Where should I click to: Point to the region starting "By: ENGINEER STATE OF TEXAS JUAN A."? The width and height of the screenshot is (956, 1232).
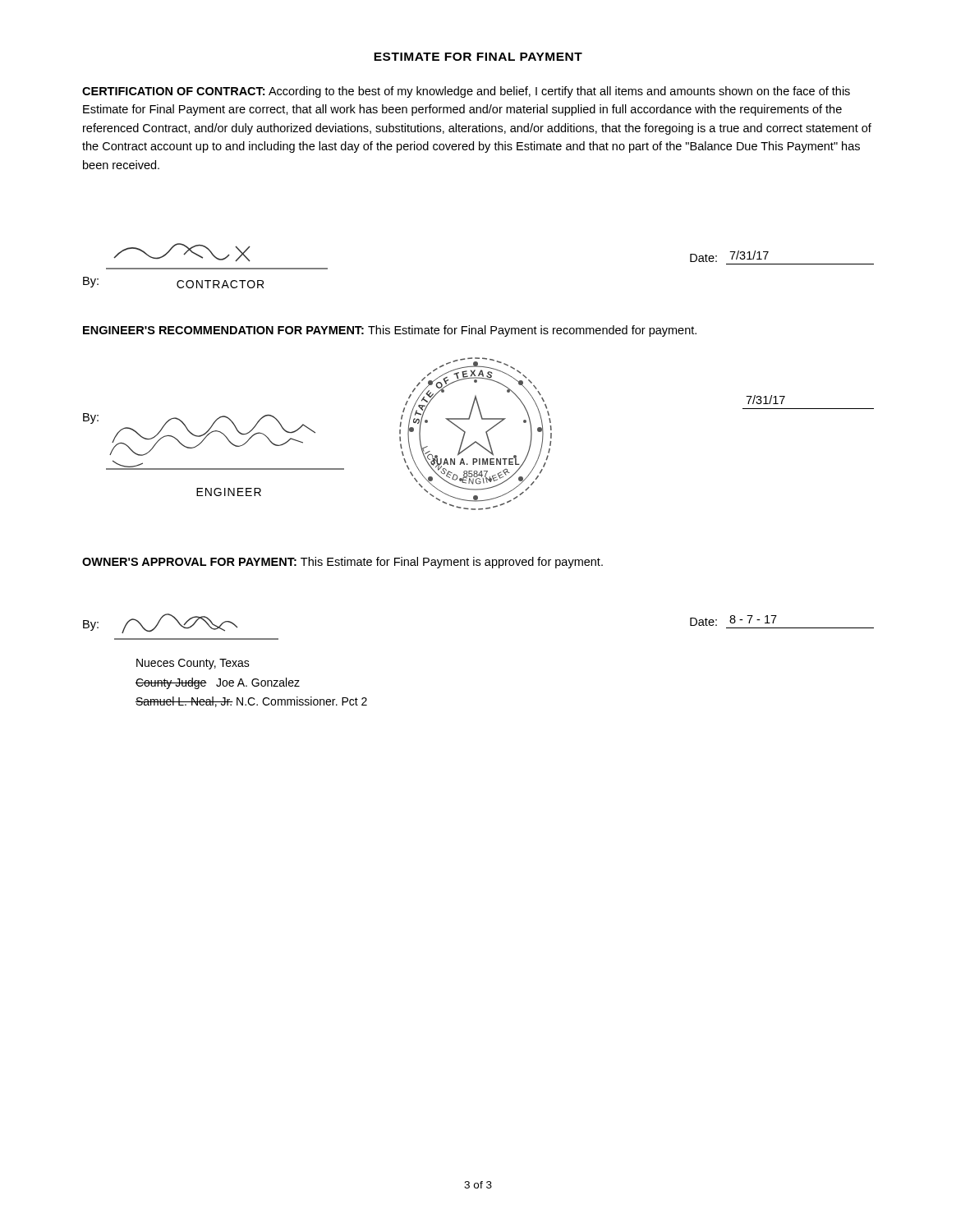click(x=478, y=434)
